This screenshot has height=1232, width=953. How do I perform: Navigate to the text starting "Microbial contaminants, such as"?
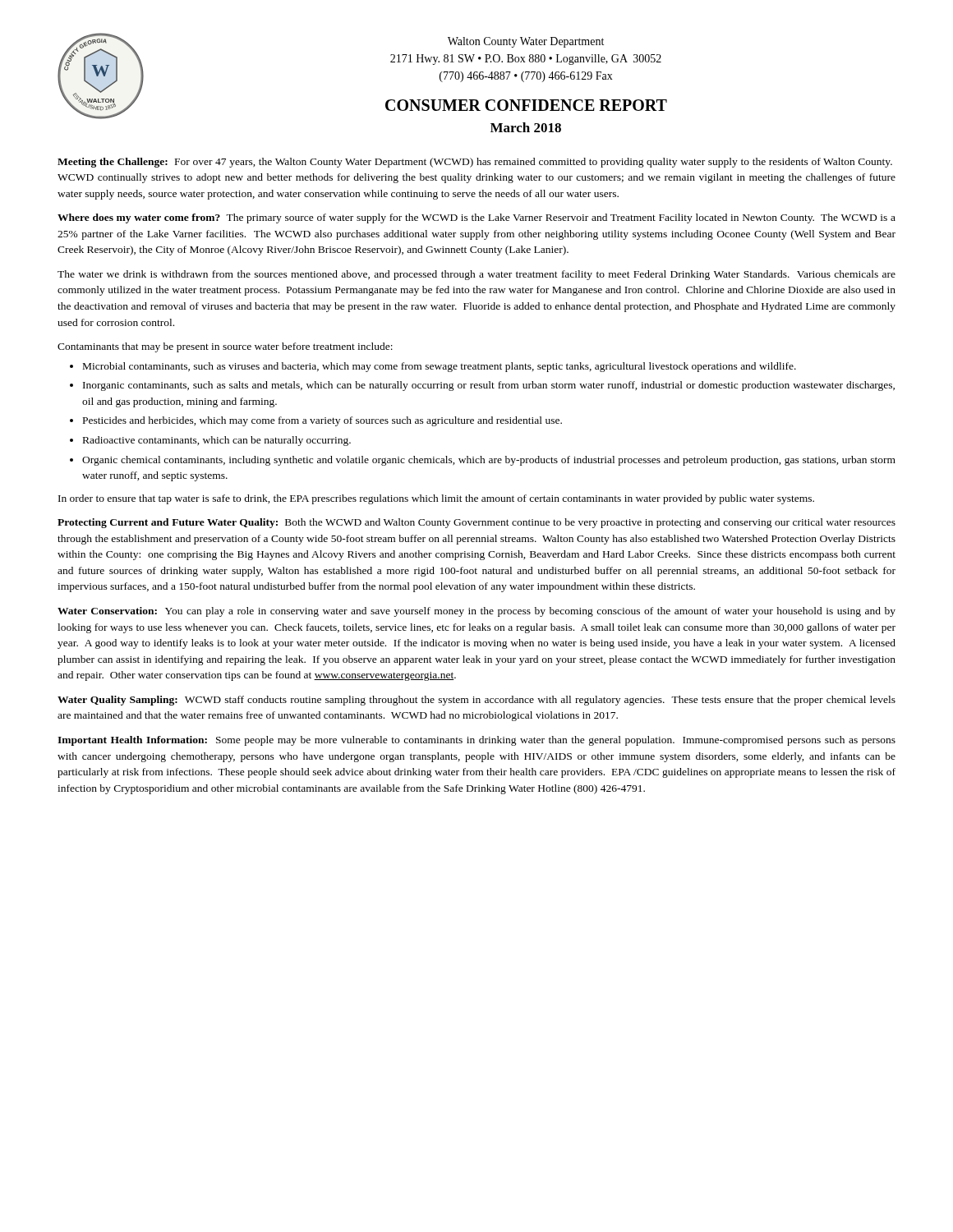coord(439,366)
